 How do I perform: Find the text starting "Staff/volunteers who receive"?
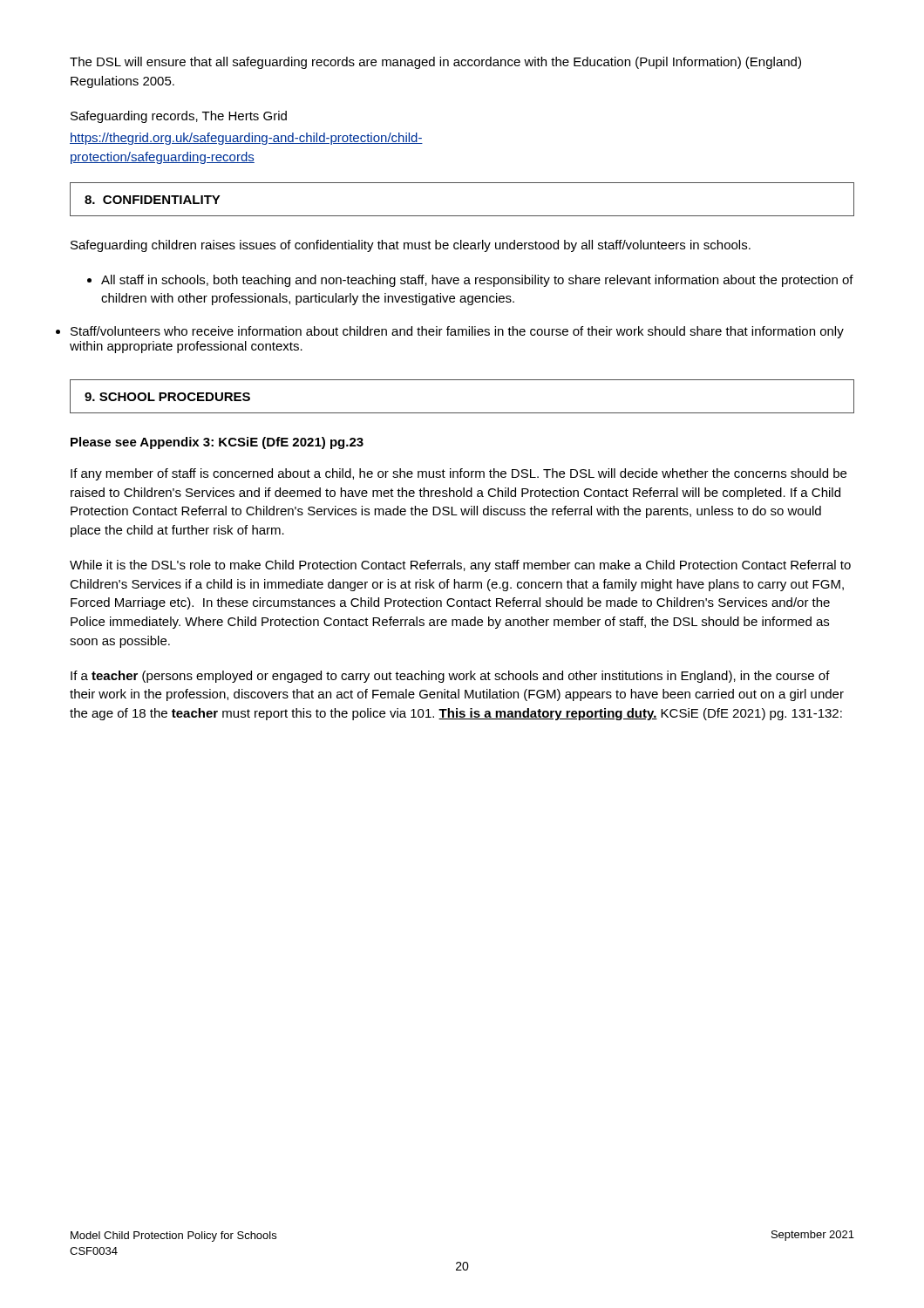point(462,338)
